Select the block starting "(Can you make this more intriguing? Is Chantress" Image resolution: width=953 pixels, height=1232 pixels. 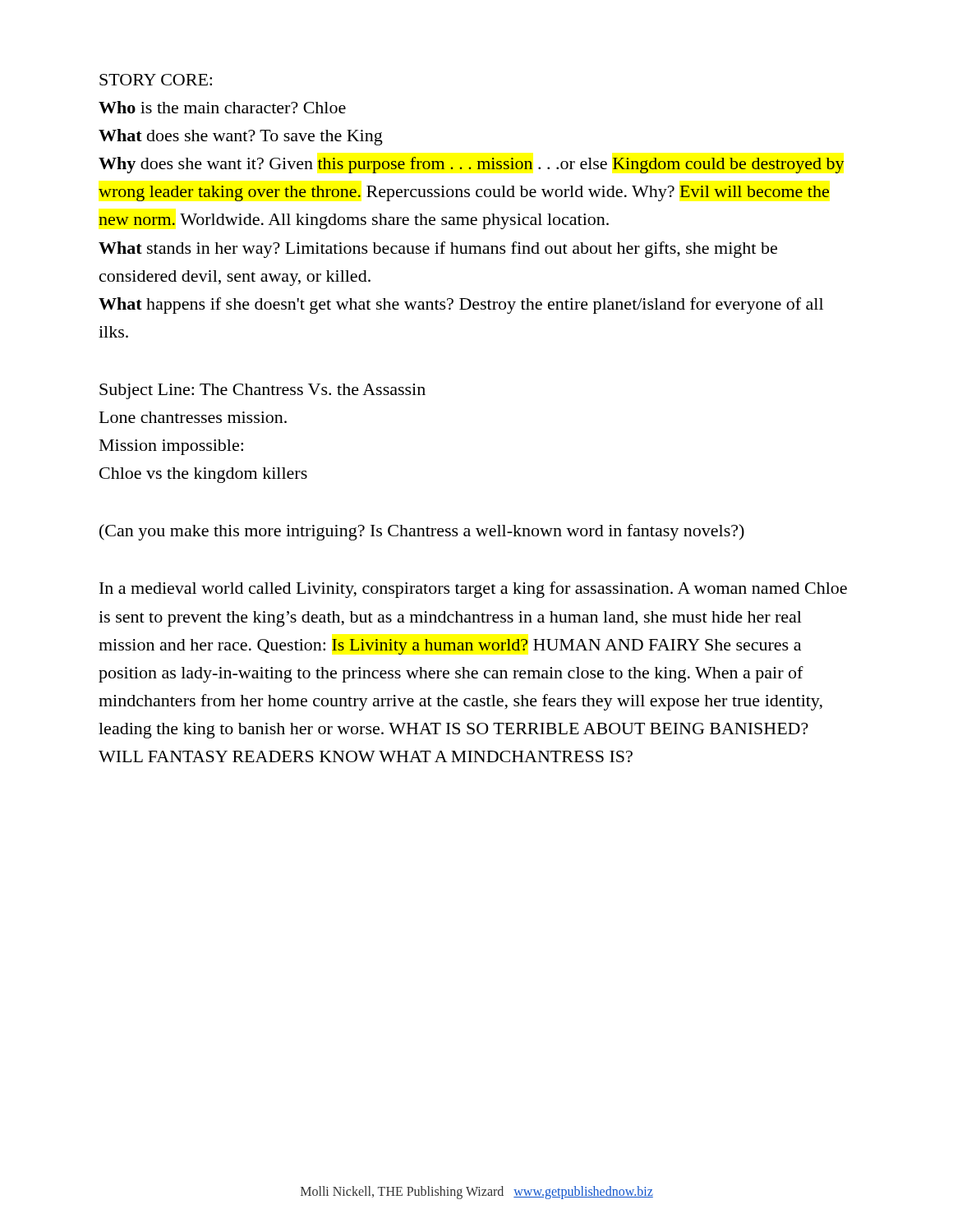[x=476, y=531]
